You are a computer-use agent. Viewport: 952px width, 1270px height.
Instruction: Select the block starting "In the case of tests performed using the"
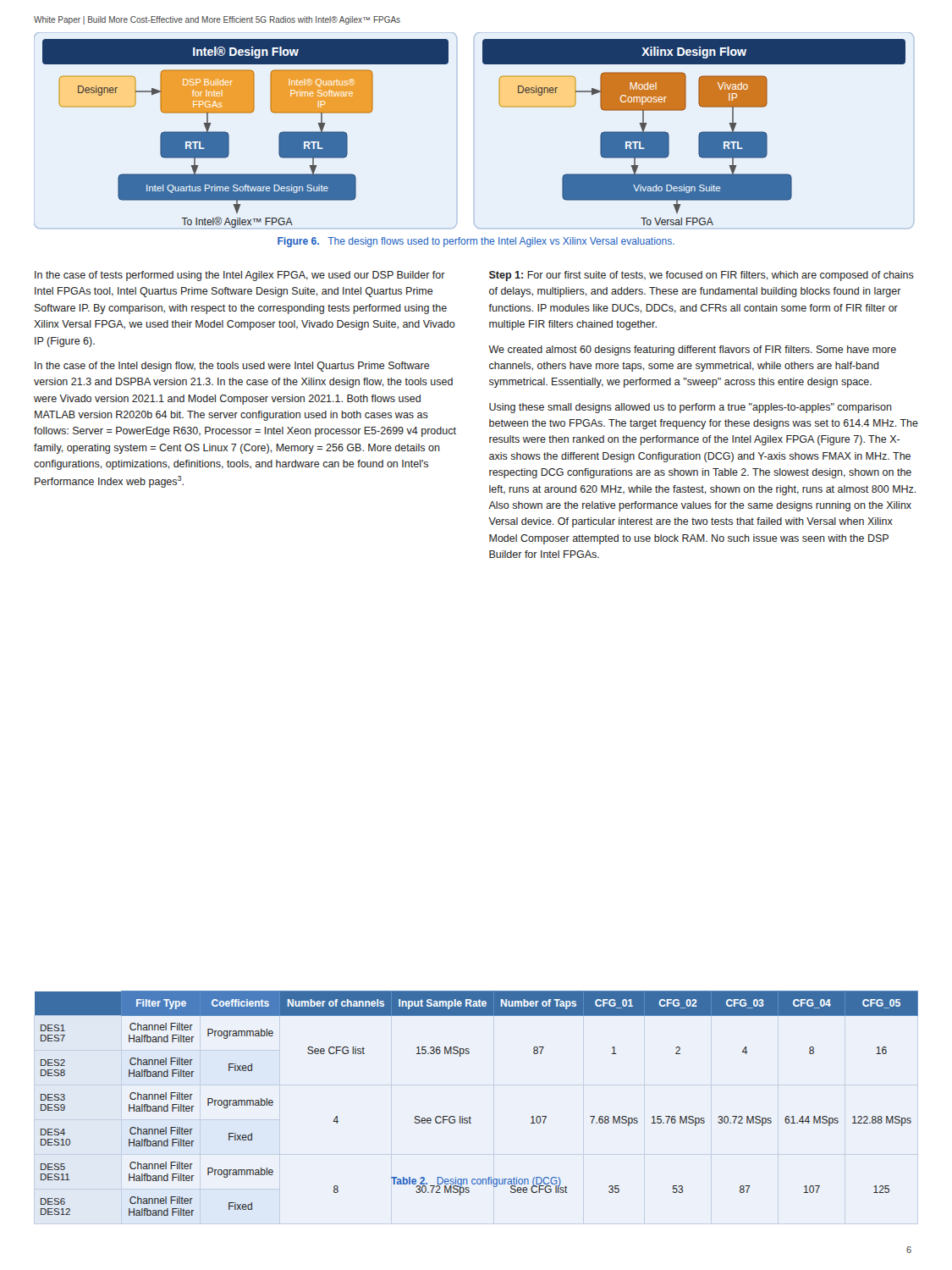(x=249, y=379)
